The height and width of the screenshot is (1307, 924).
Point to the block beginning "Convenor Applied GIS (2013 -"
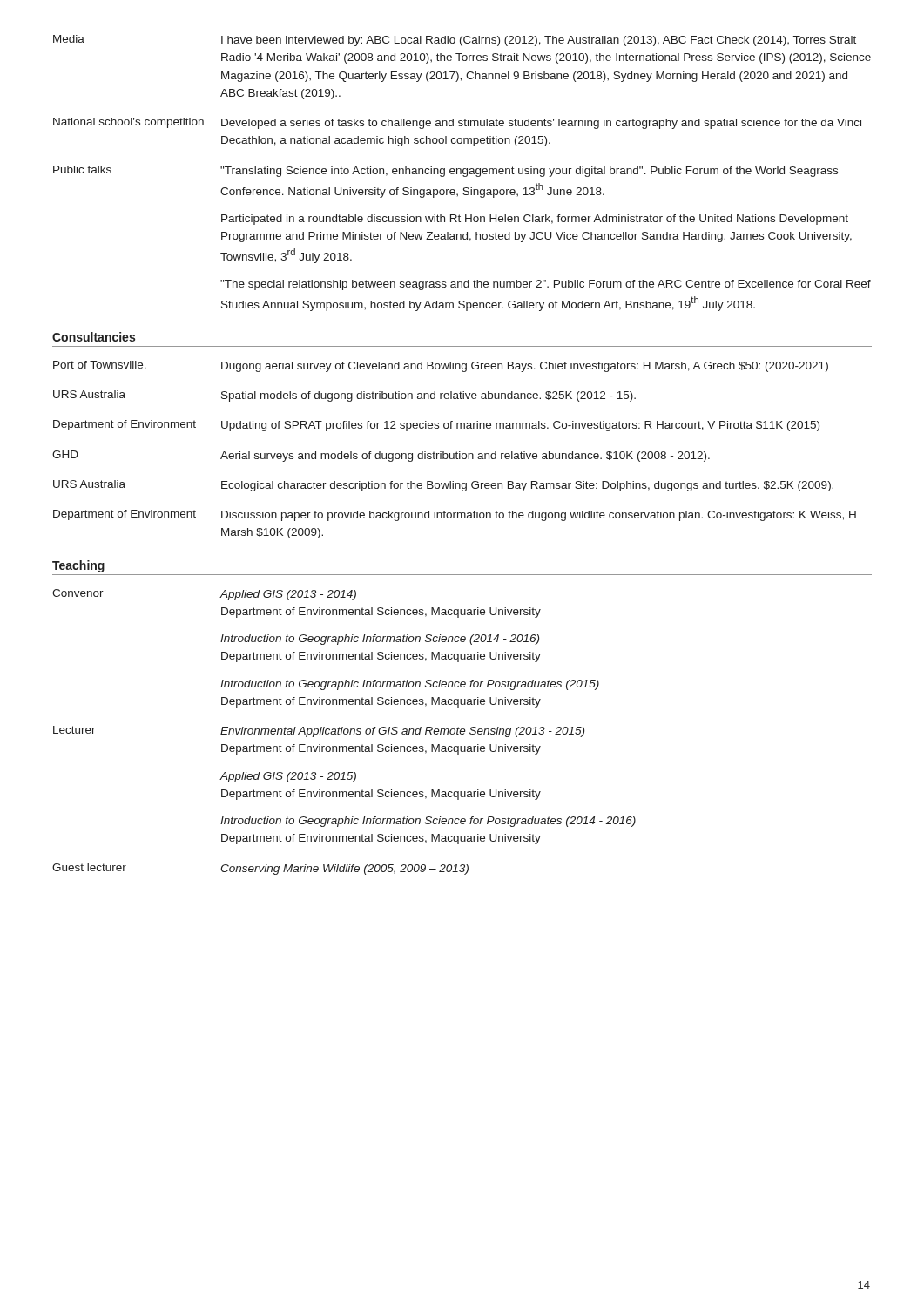[x=462, y=648]
